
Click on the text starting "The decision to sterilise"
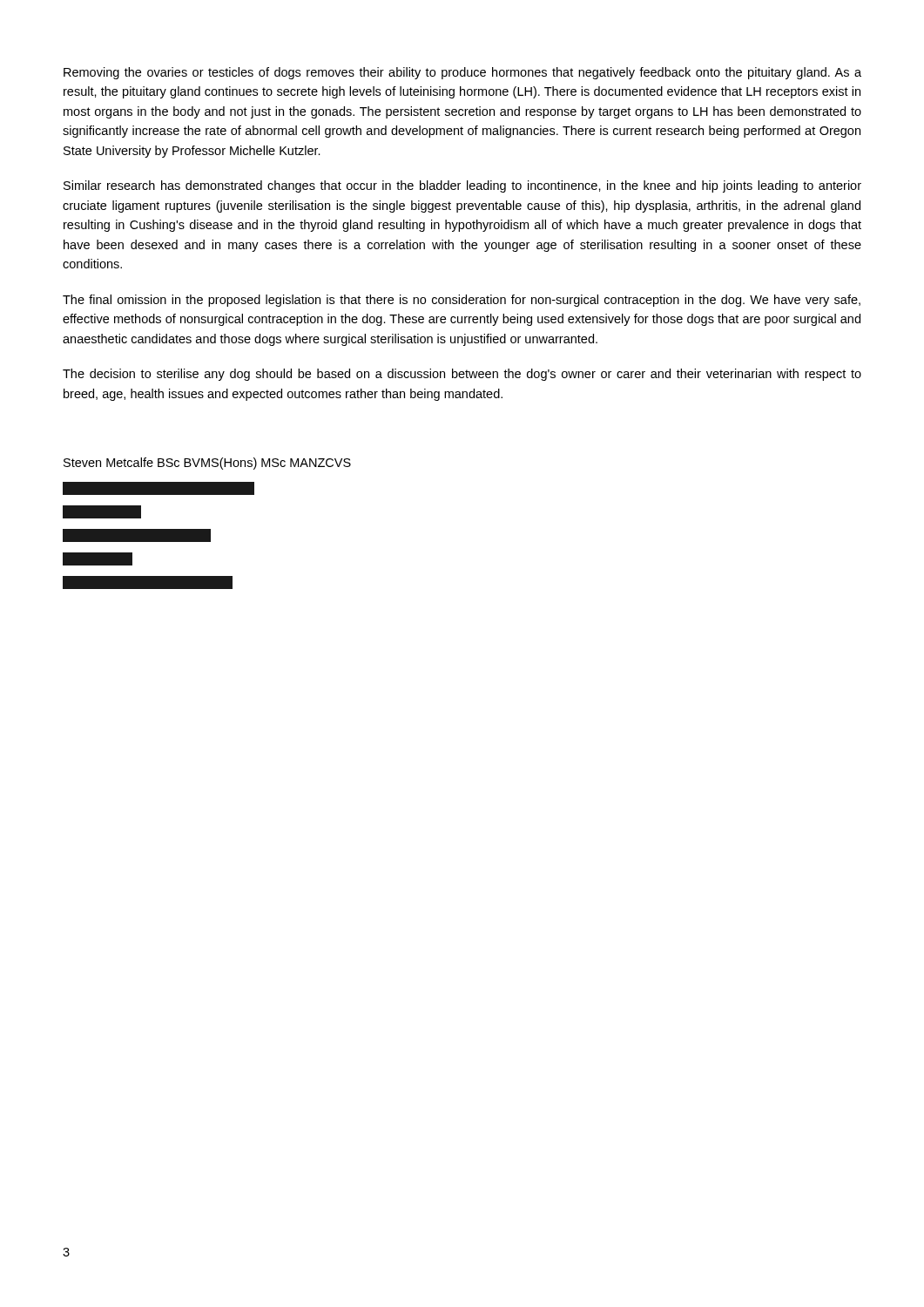462,384
